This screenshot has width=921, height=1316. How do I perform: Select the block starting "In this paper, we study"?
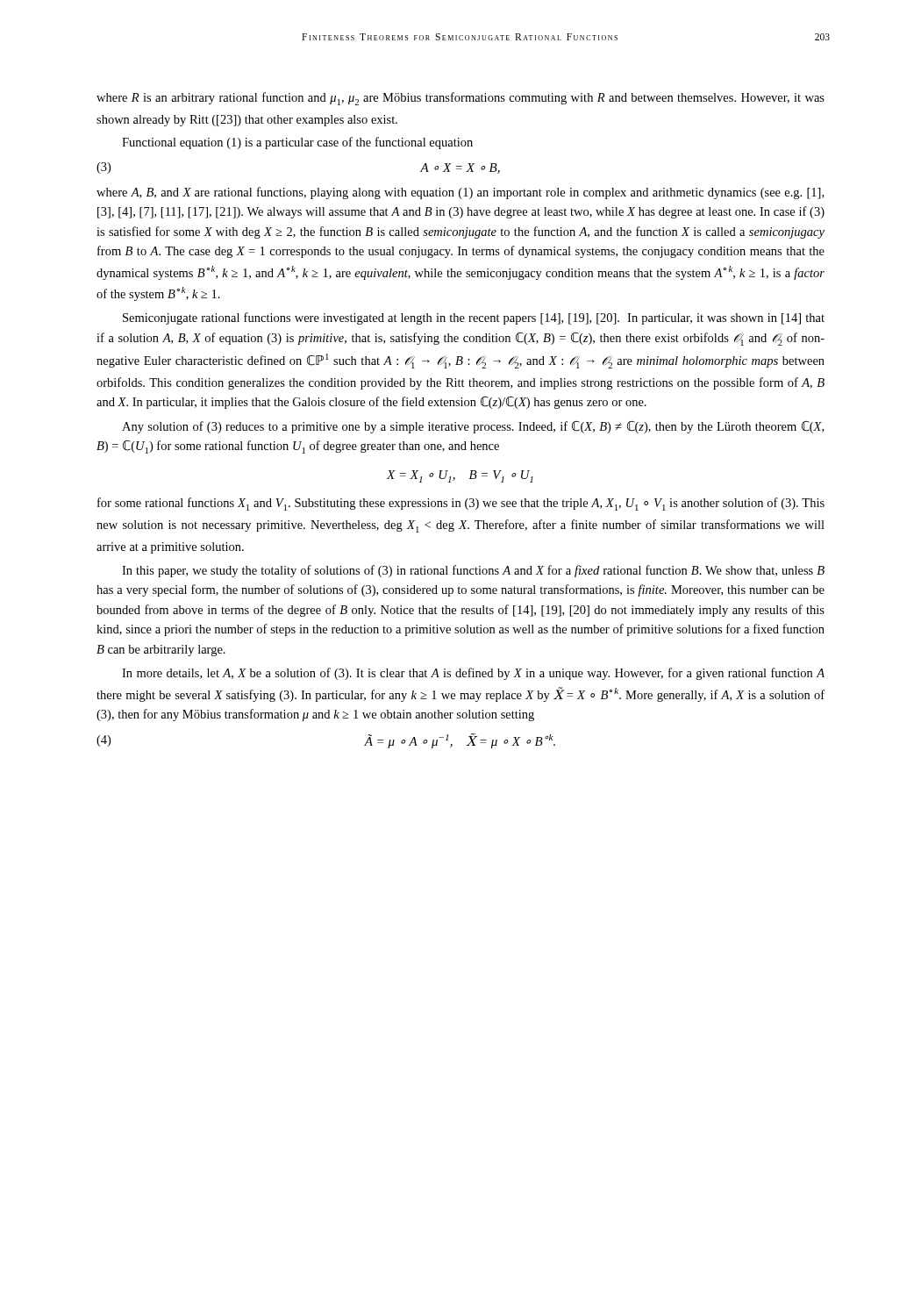[x=460, y=610]
